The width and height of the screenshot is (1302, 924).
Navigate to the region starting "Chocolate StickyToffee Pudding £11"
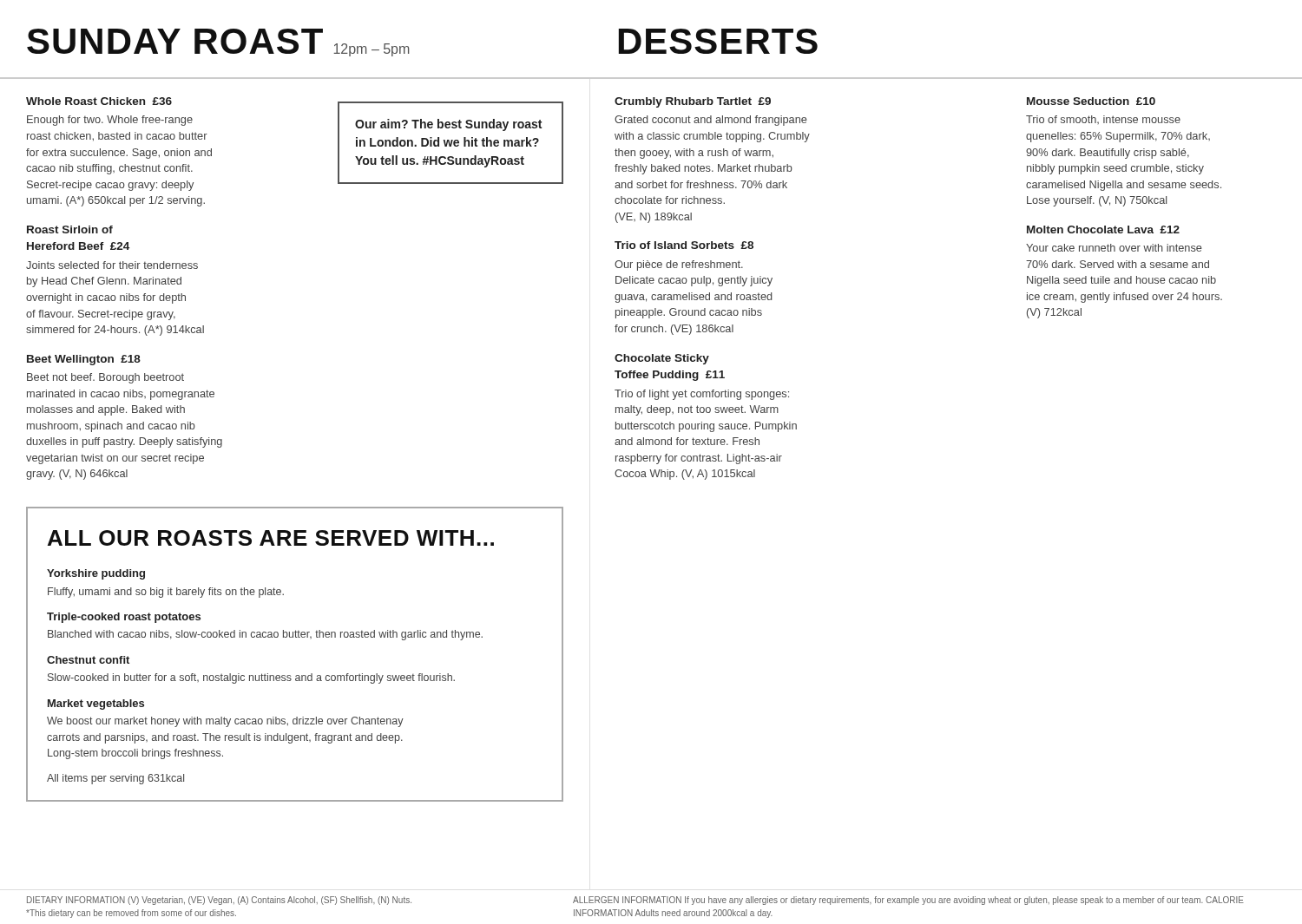[x=670, y=366]
